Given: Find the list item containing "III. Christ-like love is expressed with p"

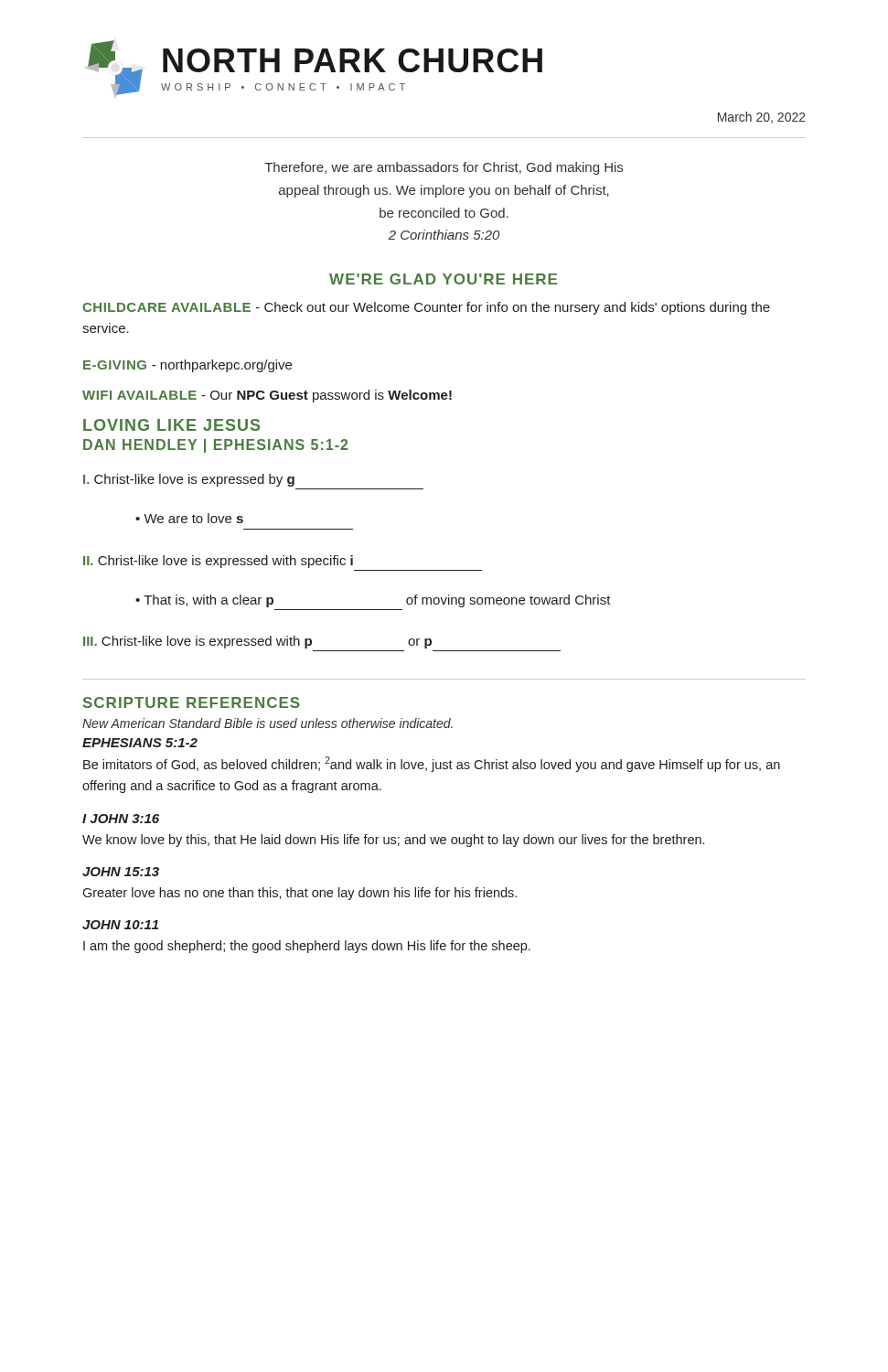Looking at the screenshot, I should click(x=321, y=642).
